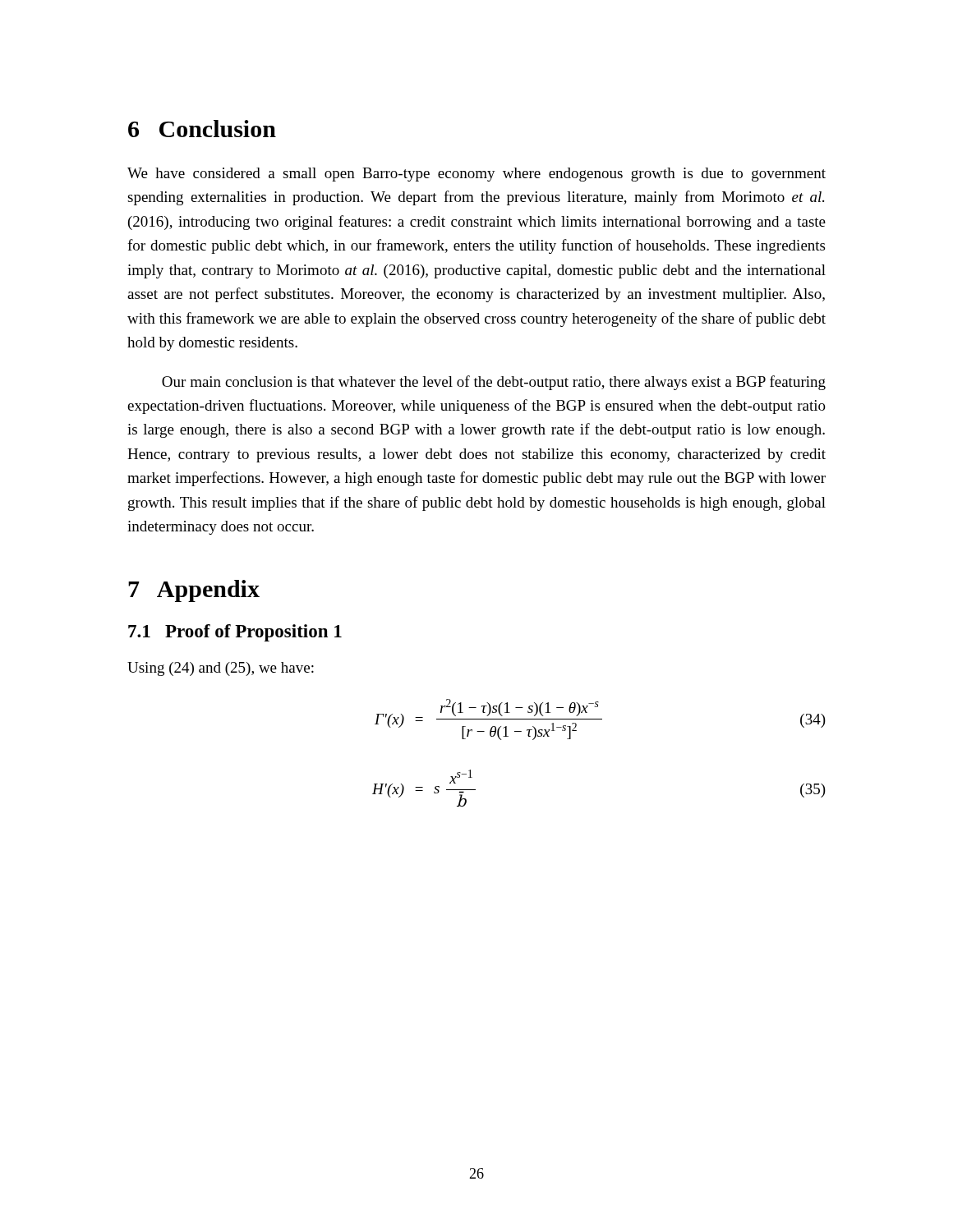Where is the formula that starts "H'(x) = s"?
This screenshot has height=1232, width=953.
point(476,793)
